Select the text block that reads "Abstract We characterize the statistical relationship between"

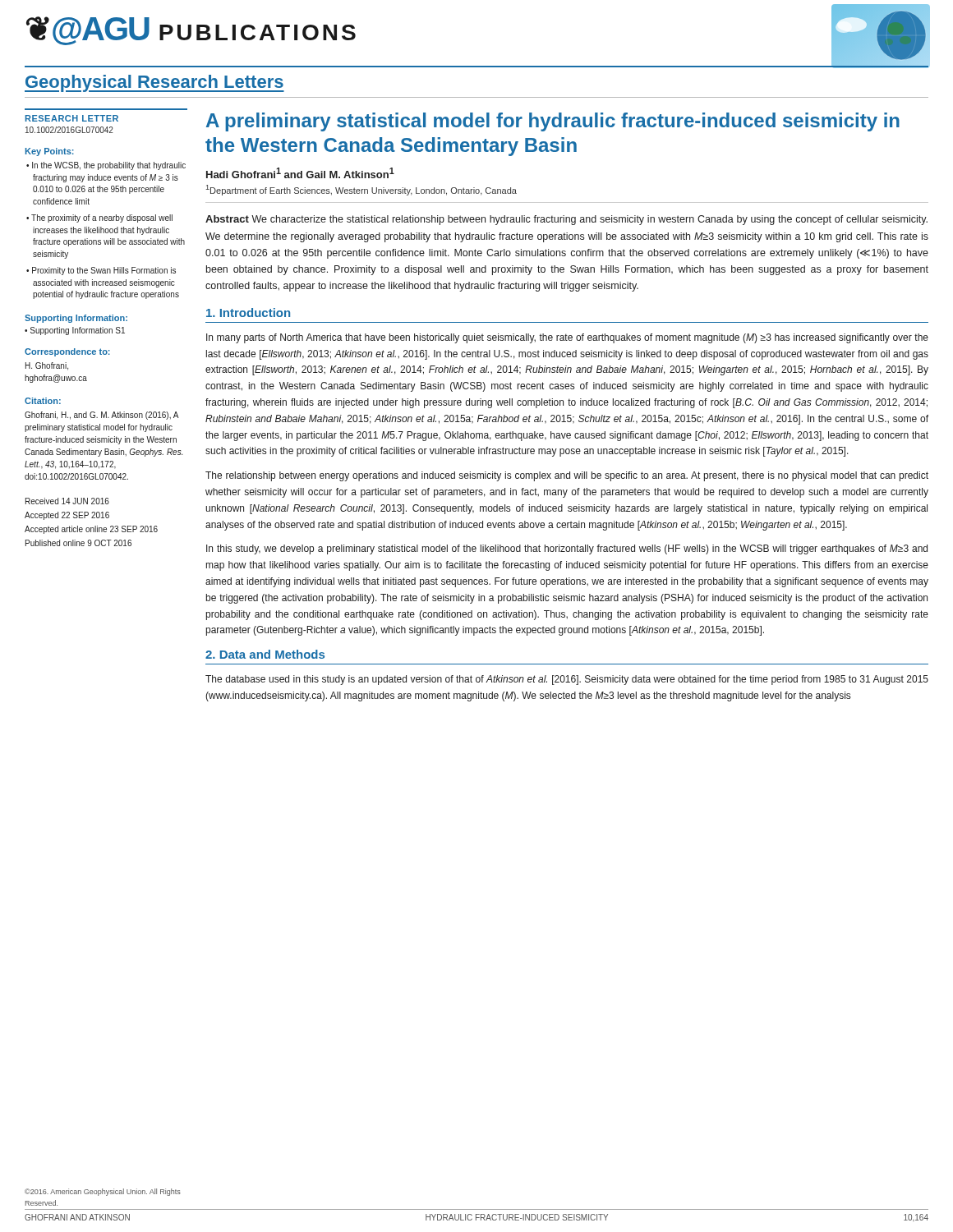pyautogui.click(x=567, y=252)
